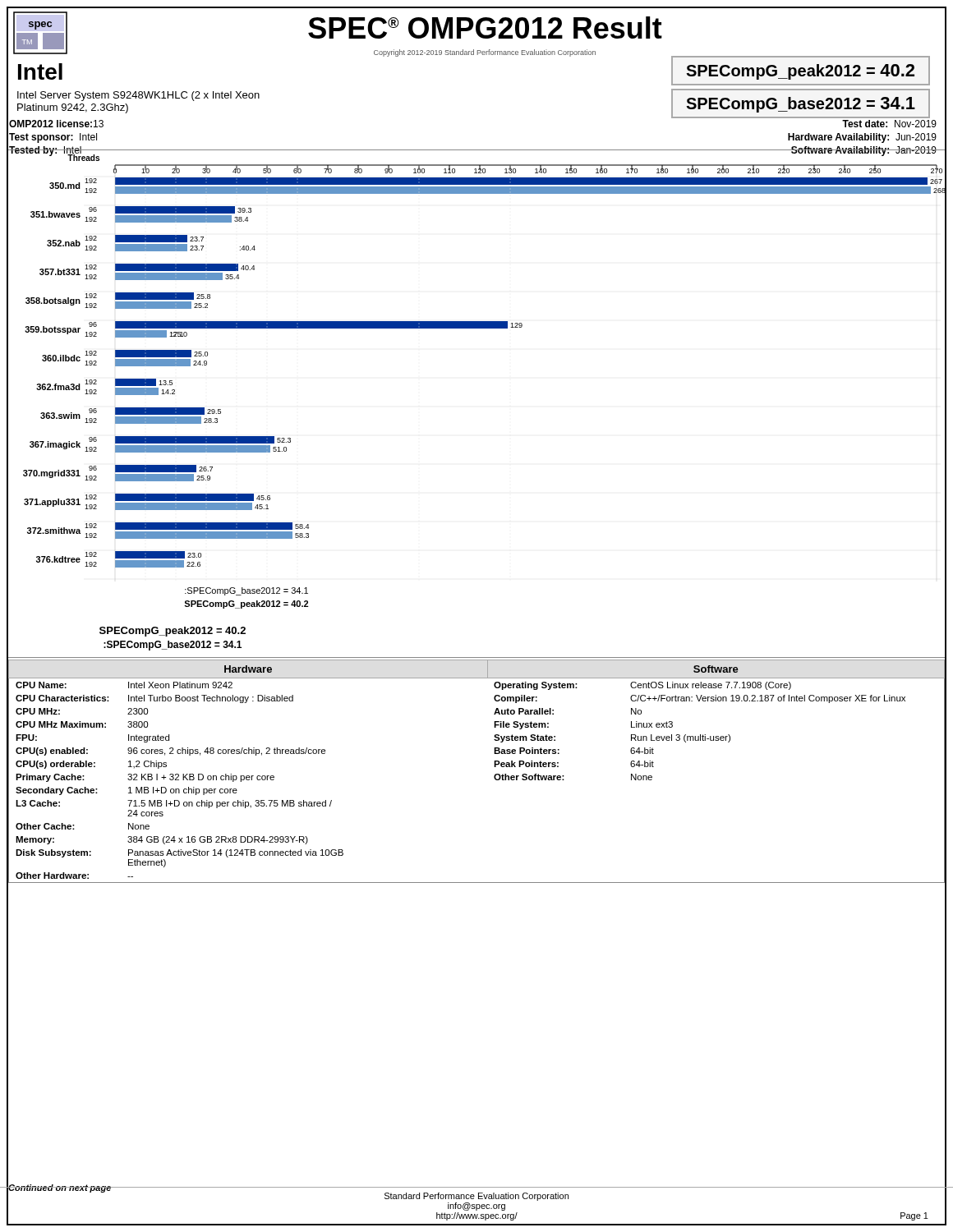This screenshot has width=953, height=1232.
Task: Point to ":SPECompG_base2012 = 34.1"
Action: [x=172, y=645]
